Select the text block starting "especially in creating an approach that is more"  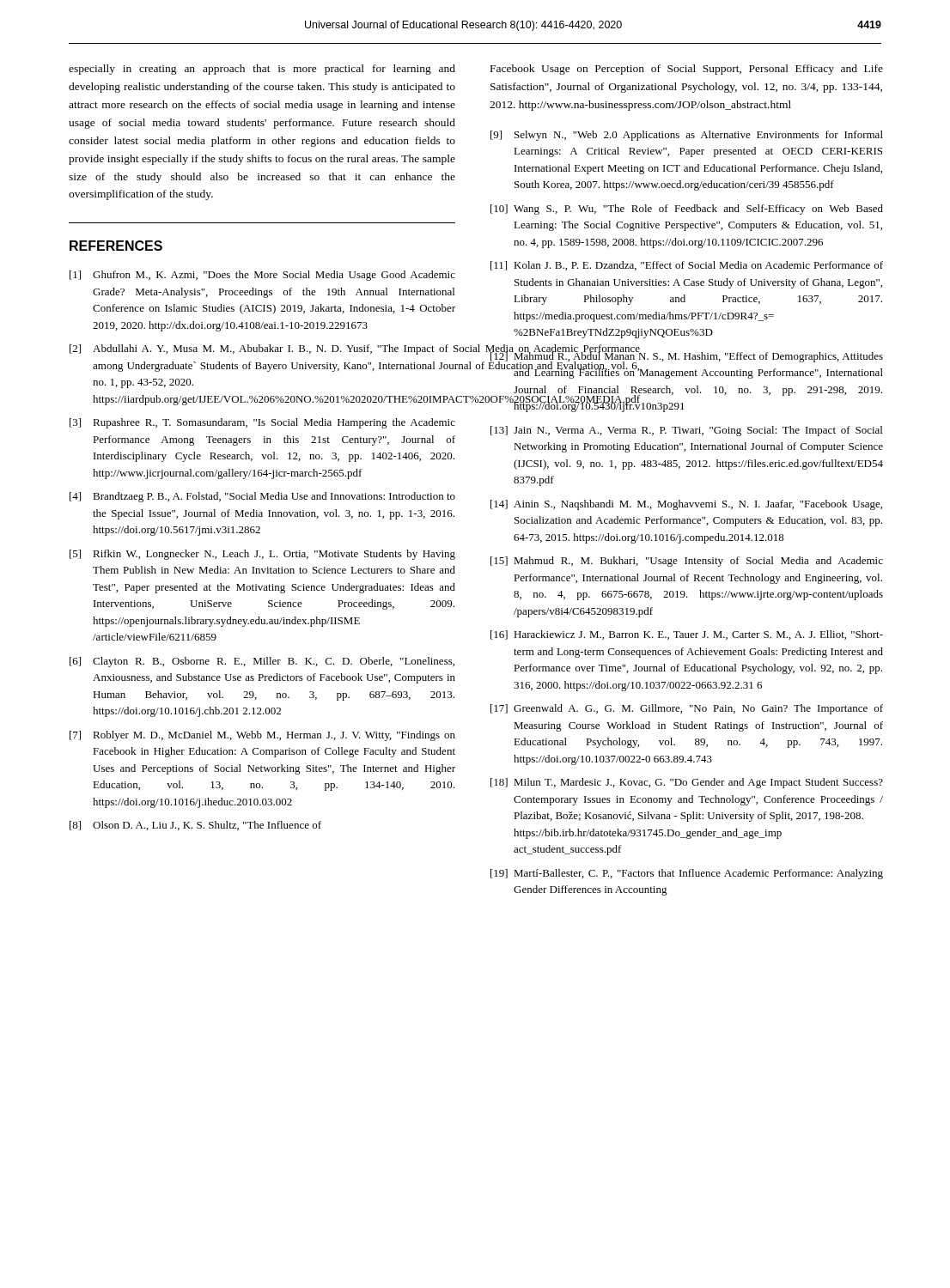[x=262, y=131]
